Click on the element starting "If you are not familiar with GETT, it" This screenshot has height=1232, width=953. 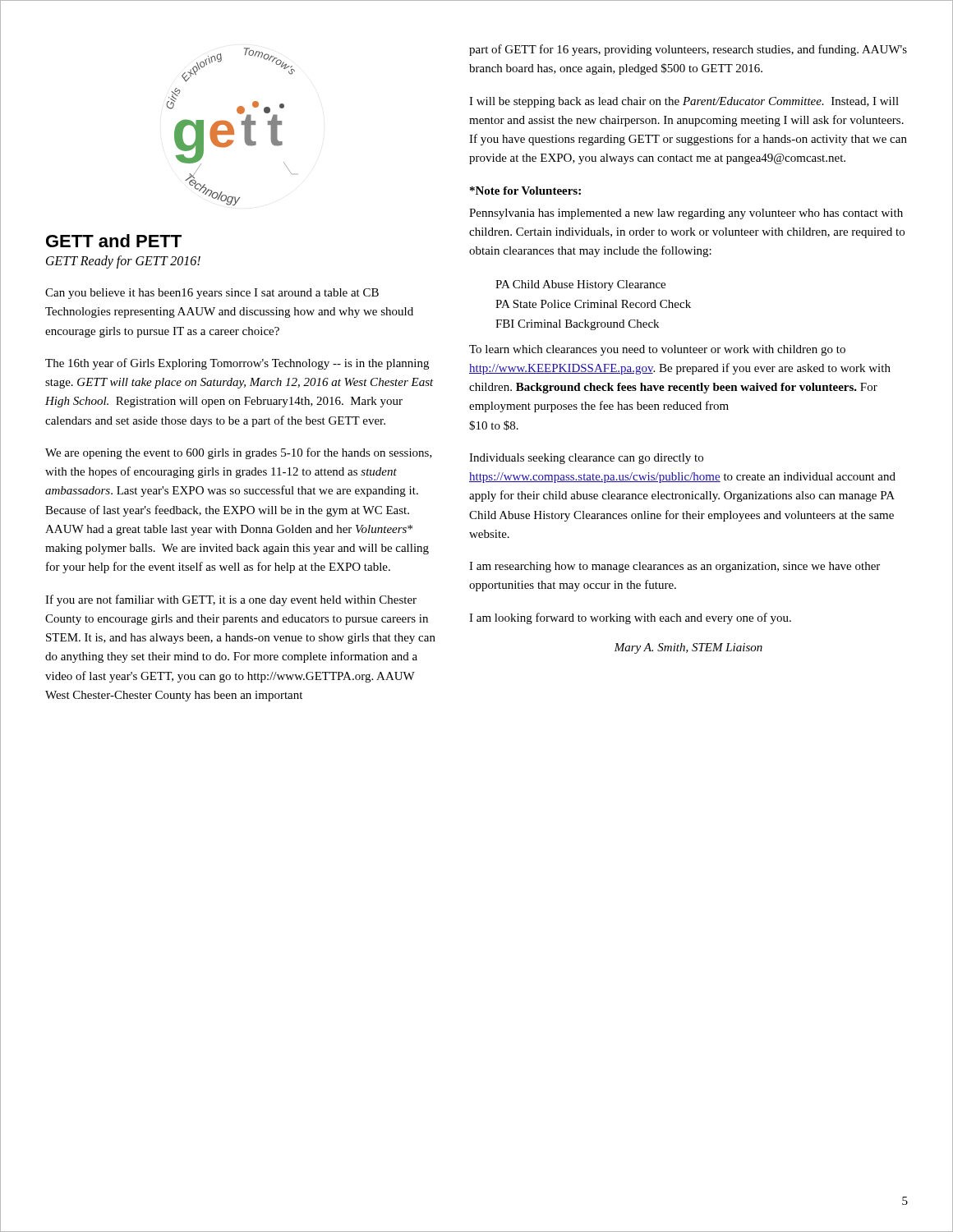click(240, 647)
